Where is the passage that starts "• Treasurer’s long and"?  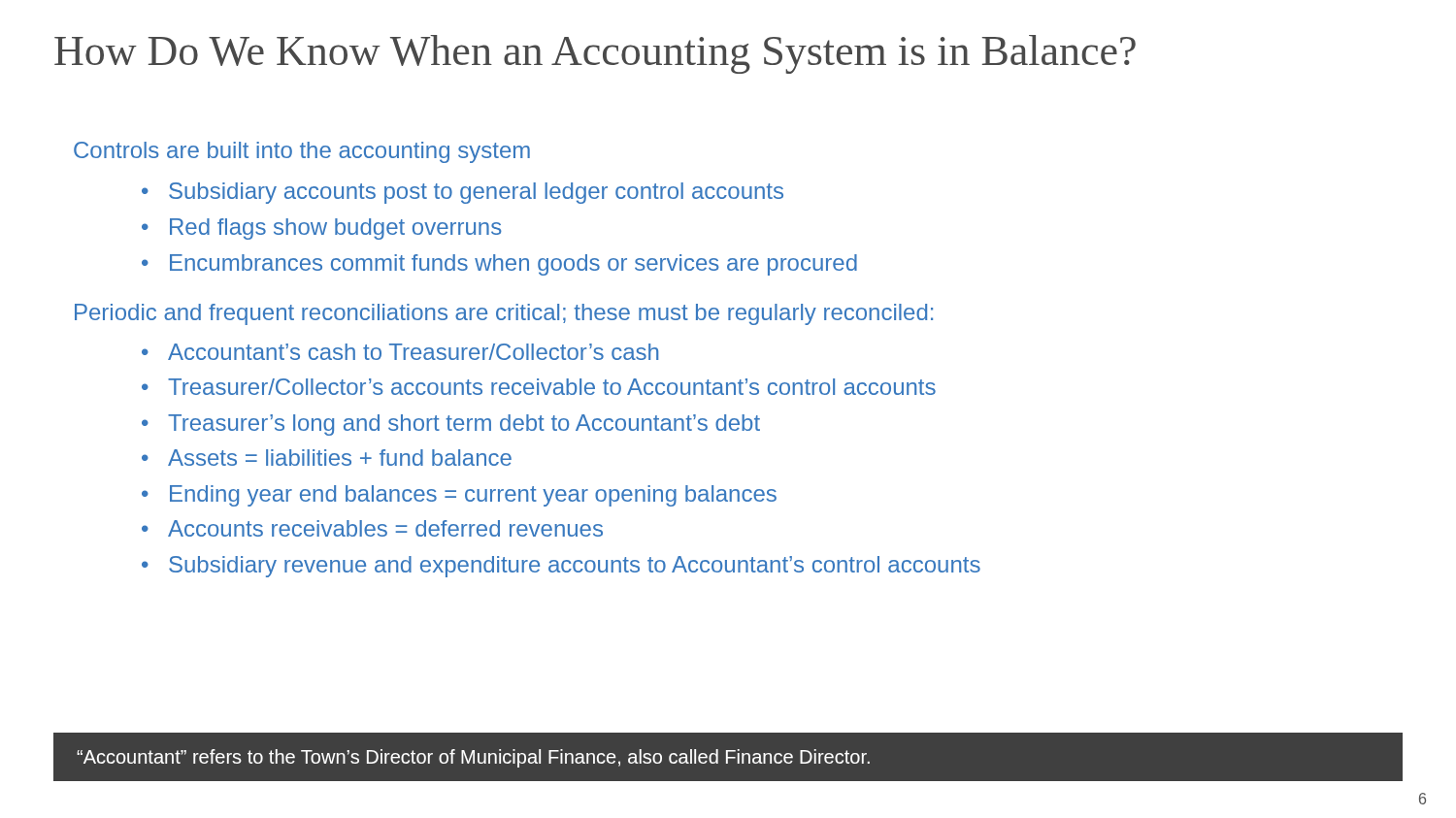[x=450, y=423]
